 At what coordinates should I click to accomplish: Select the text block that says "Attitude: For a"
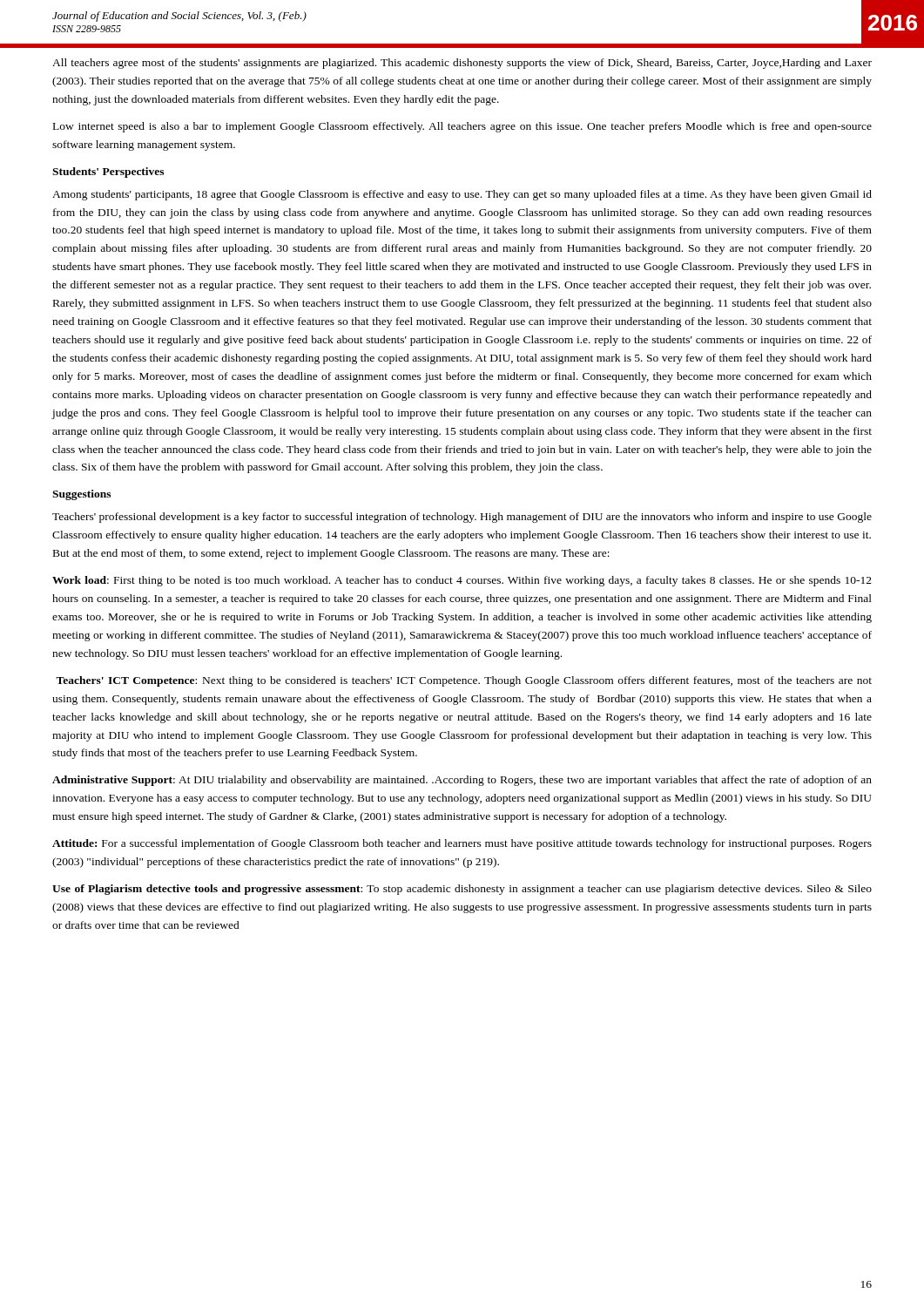[x=462, y=852]
